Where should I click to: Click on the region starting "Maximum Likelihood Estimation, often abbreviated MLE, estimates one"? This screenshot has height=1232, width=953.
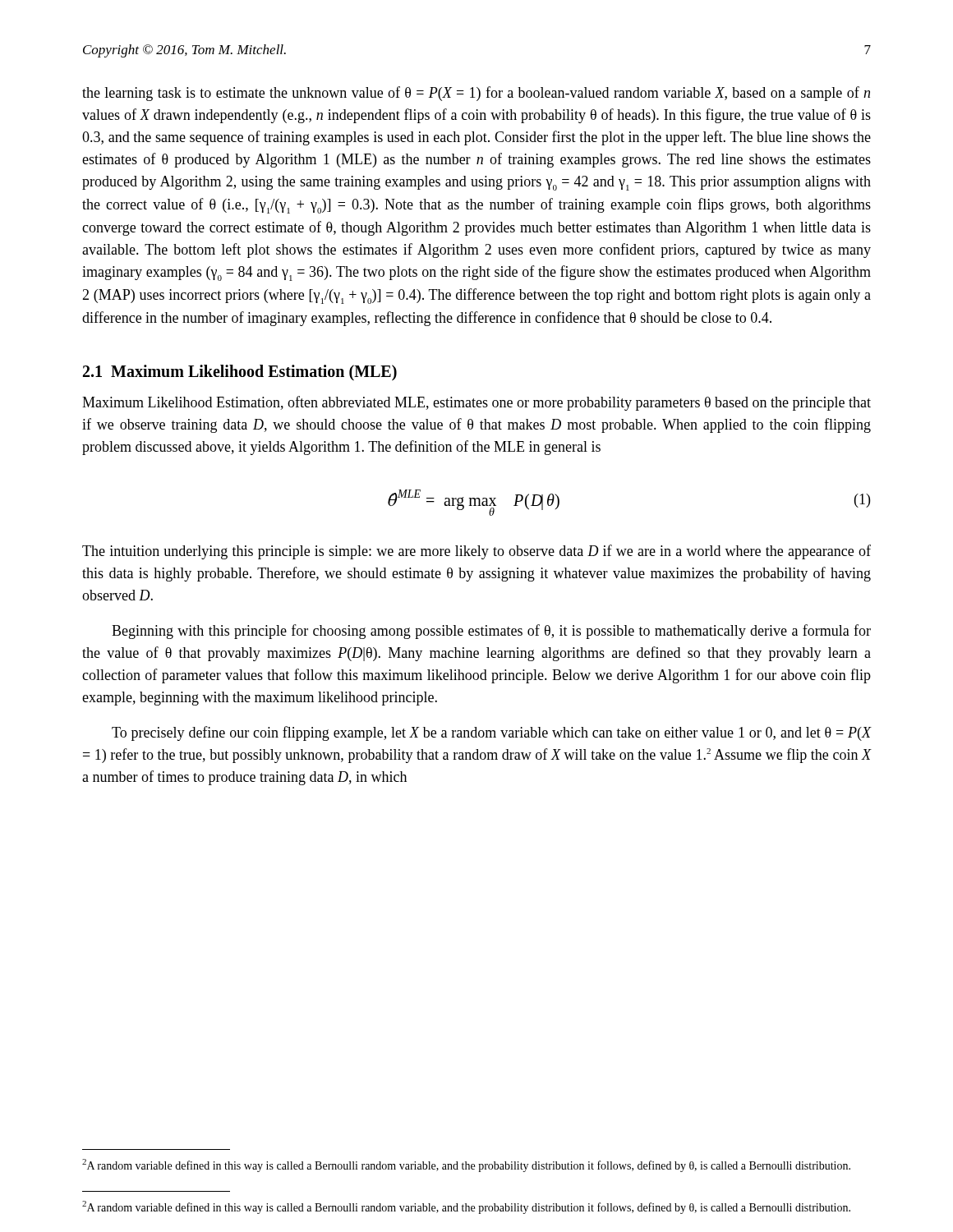[476, 425]
